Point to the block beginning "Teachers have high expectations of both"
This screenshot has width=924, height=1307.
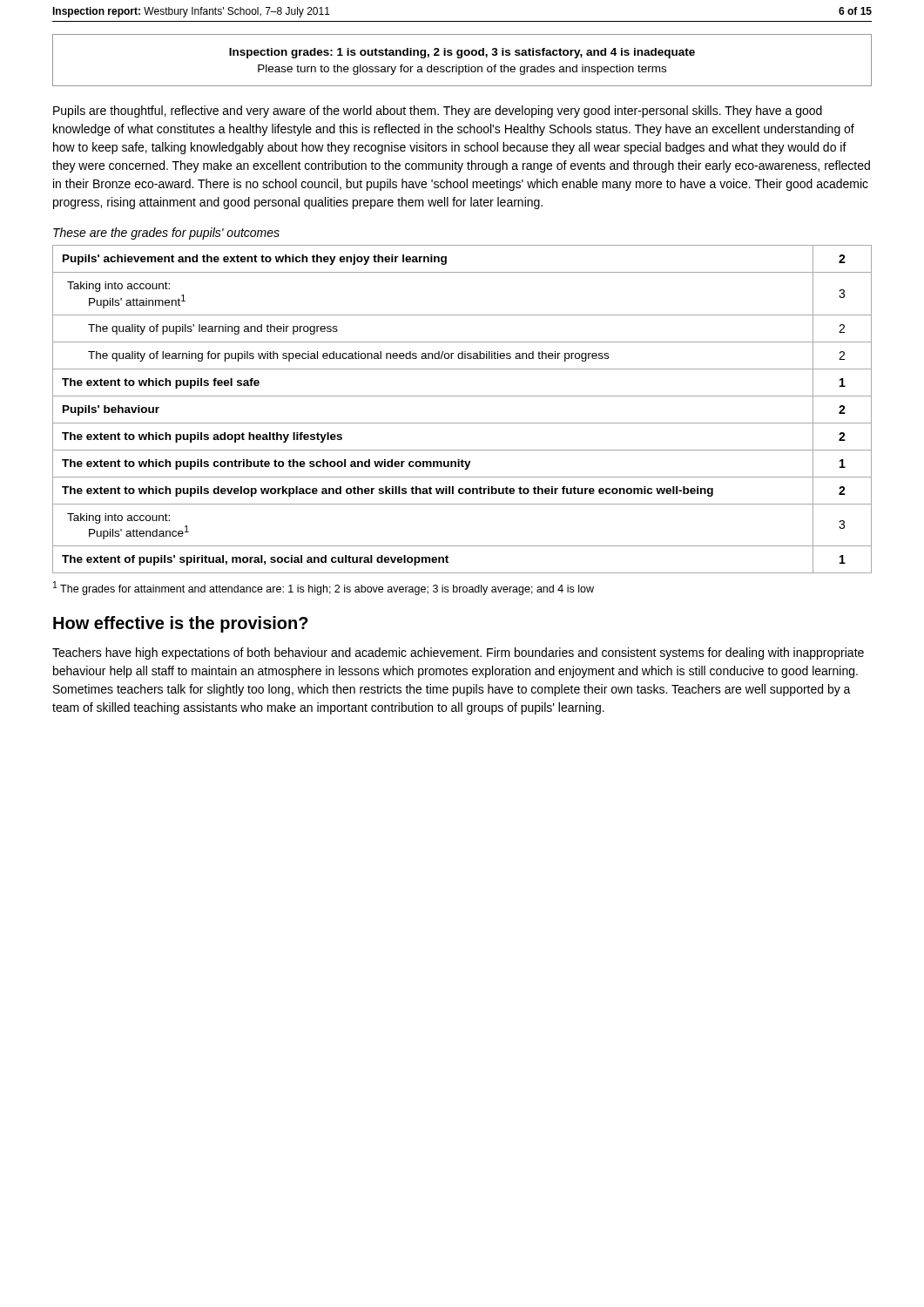tap(458, 680)
